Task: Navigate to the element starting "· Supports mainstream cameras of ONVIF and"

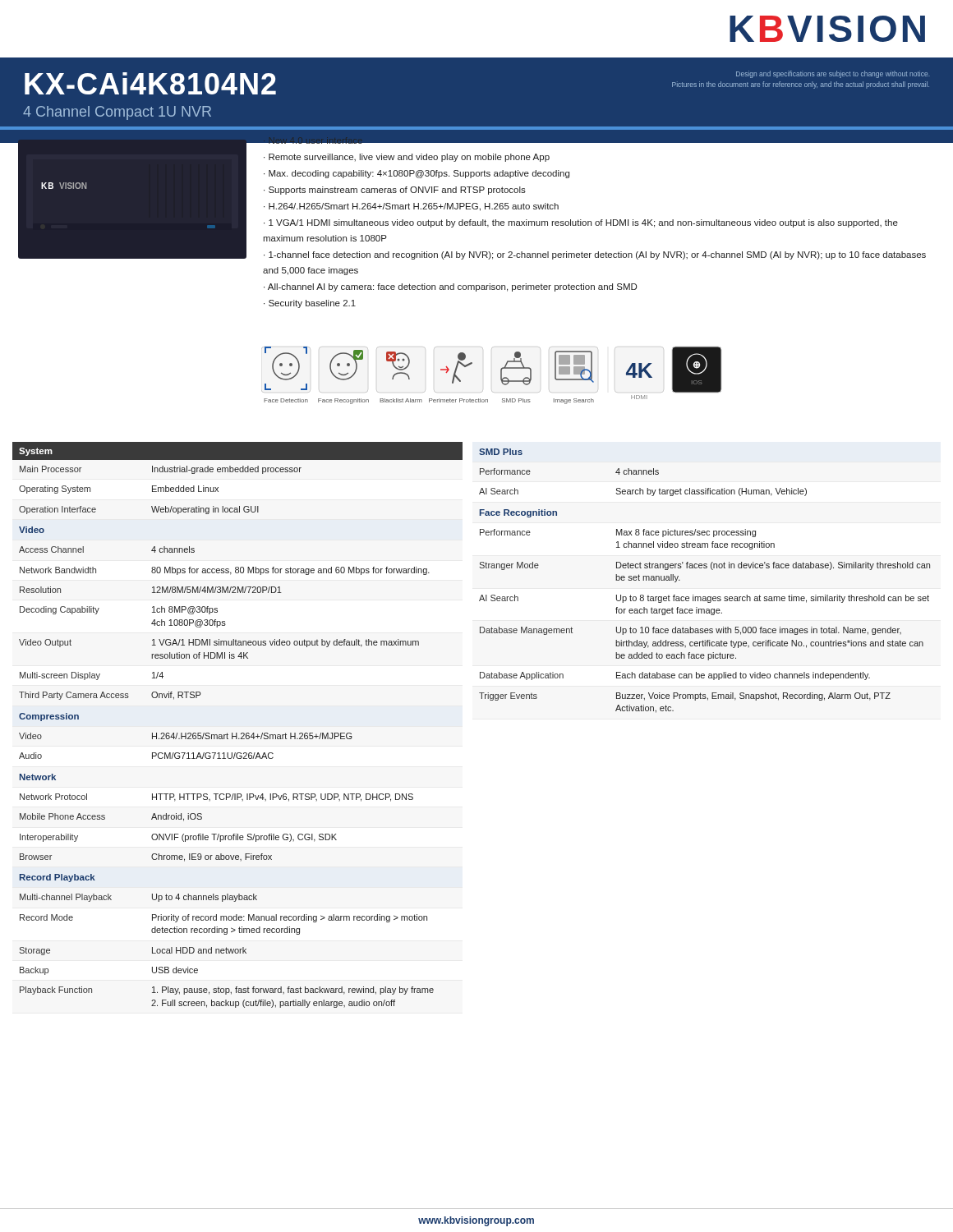Action: pyautogui.click(x=394, y=190)
